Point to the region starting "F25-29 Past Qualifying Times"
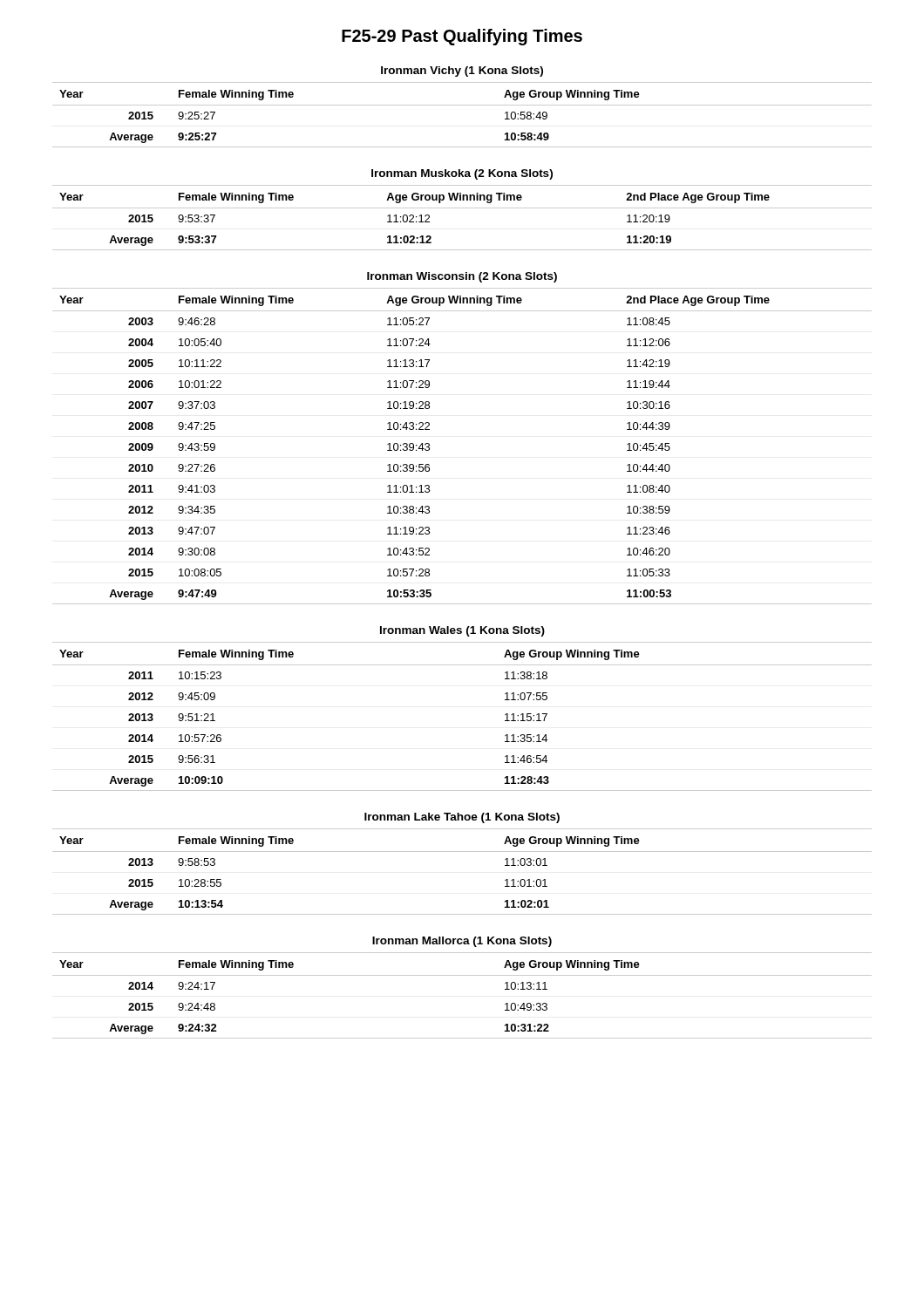This screenshot has width=924, height=1308. pos(462,36)
